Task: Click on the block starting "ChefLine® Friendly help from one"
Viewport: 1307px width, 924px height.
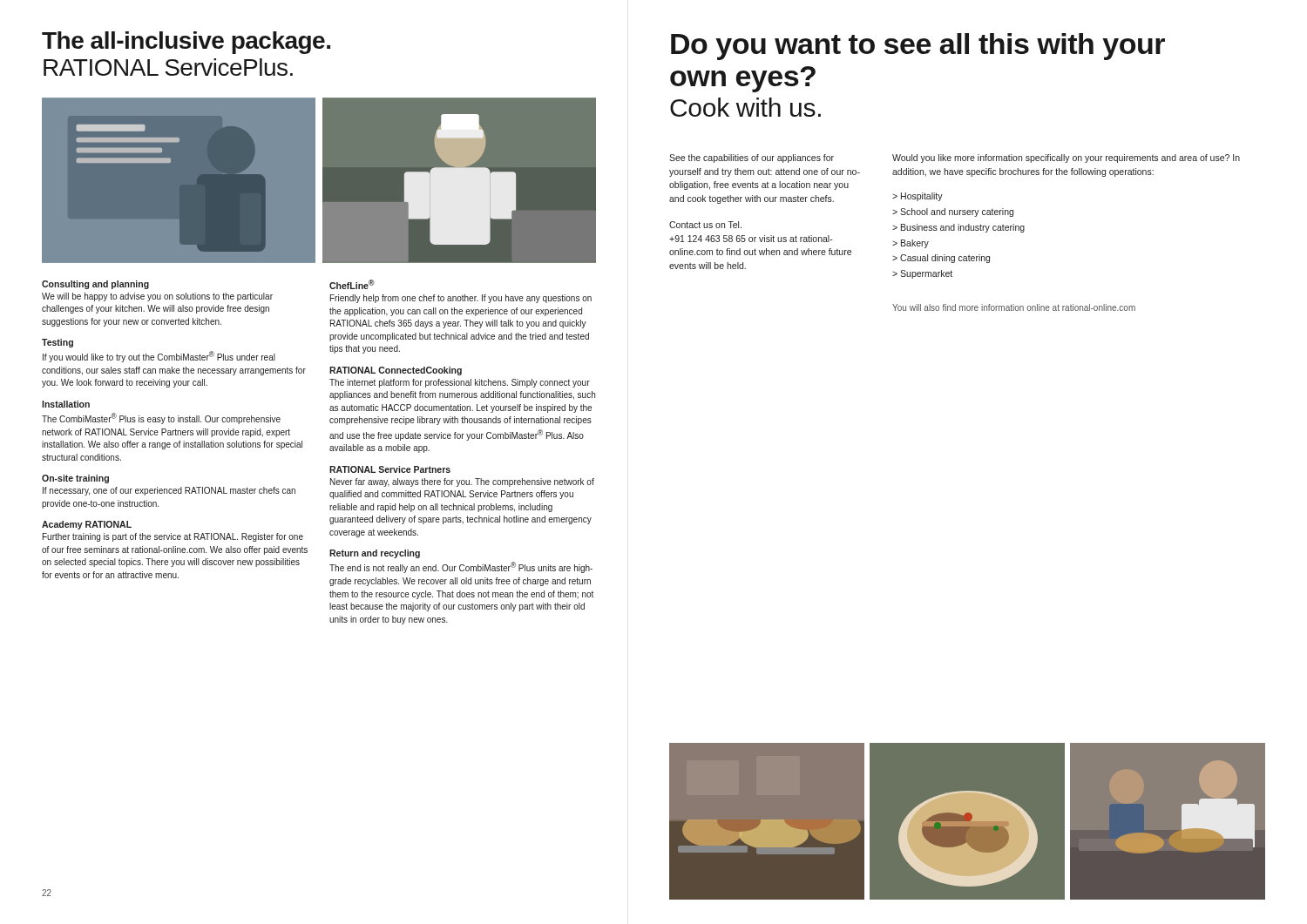Action: [x=463, y=317]
